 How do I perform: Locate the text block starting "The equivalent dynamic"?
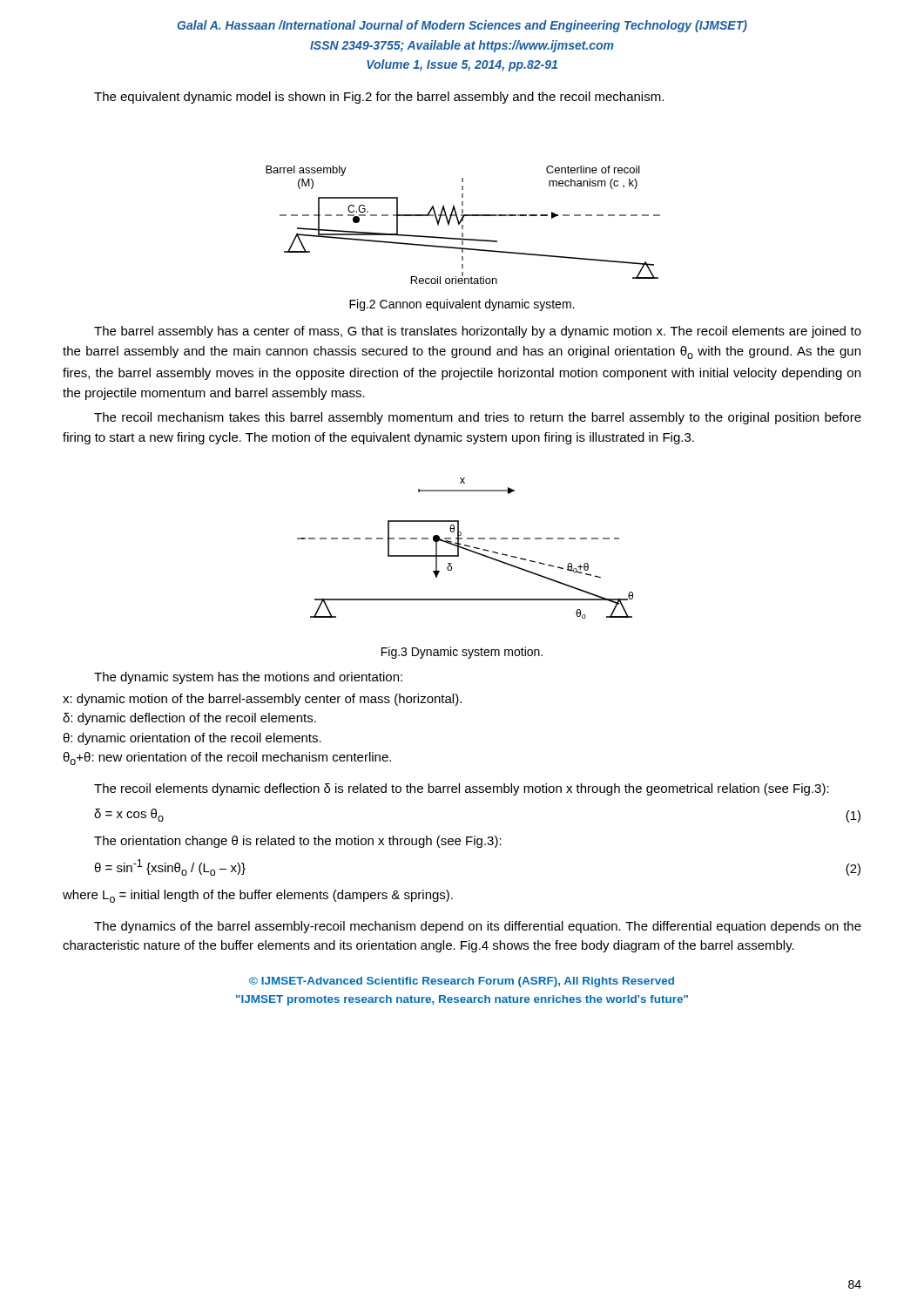point(379,96)
